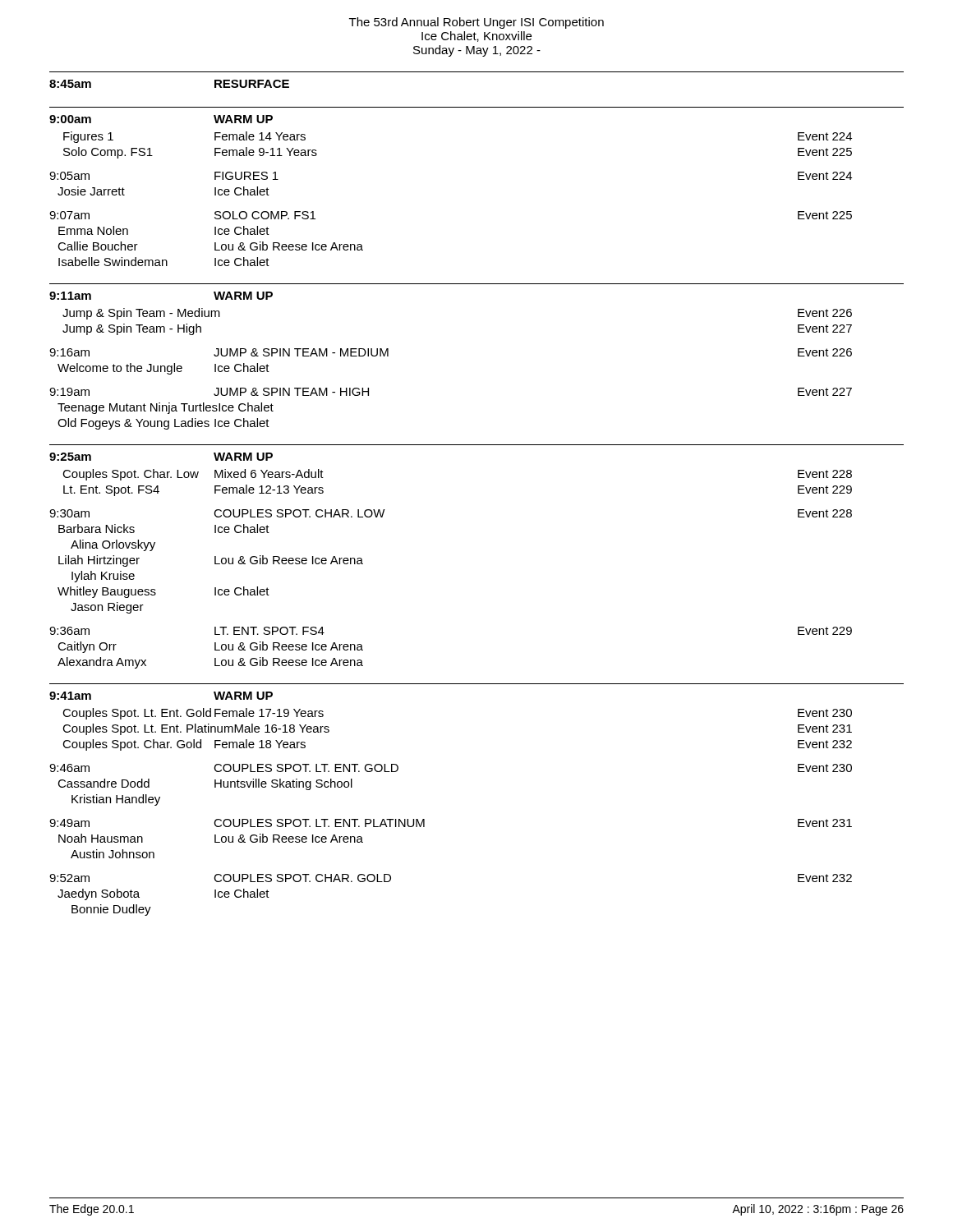Locate the block of text that opens with "9:52am COUPLES SPOT. CHAR. GOLD Event 232 Jaedyn"

[65, 878]
